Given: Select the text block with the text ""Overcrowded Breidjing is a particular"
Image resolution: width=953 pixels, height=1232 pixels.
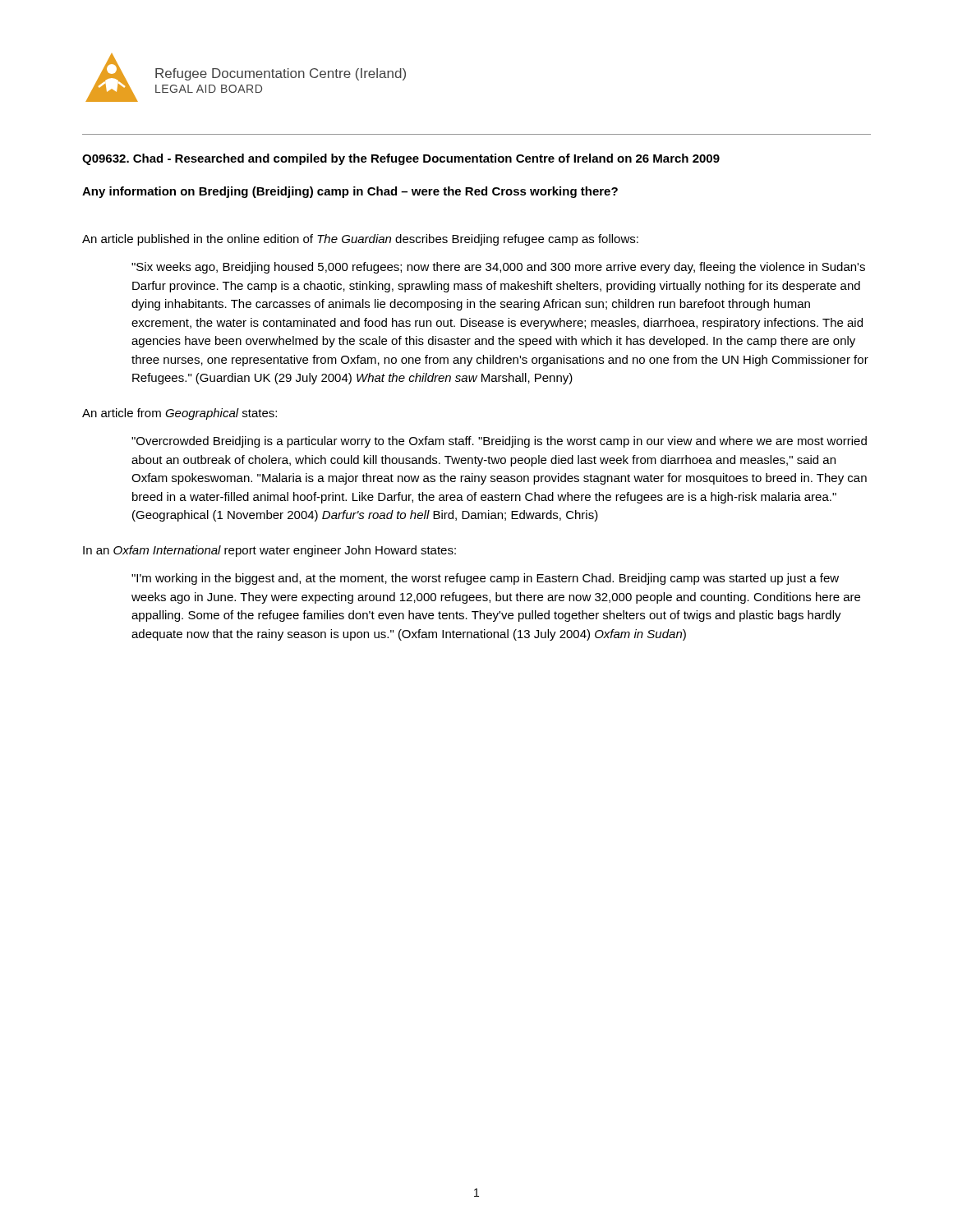Looking at the screenshot, I should pos(499,478).
